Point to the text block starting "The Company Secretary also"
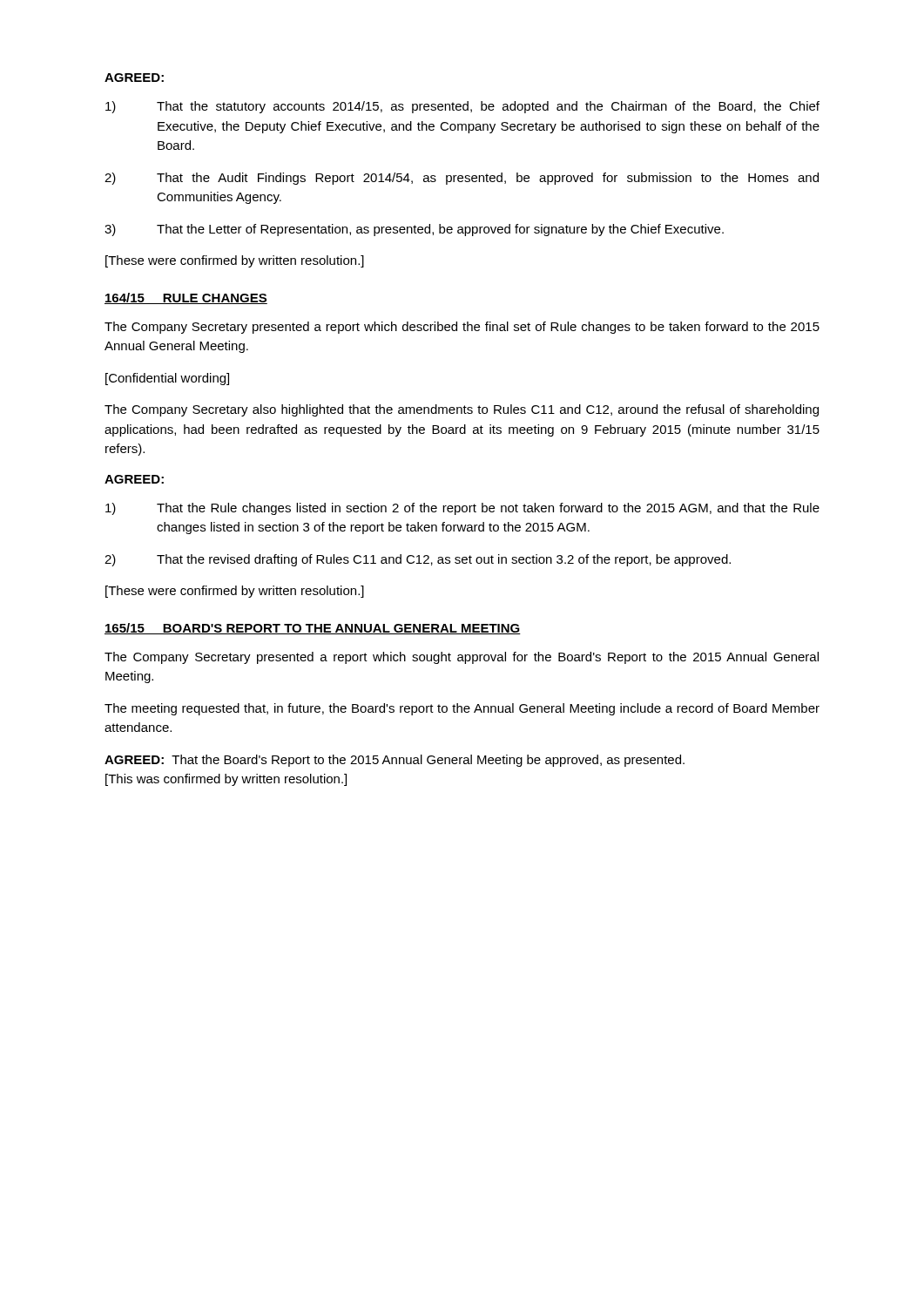Screen dimensions: 1307x924 (x=462, y=429)
